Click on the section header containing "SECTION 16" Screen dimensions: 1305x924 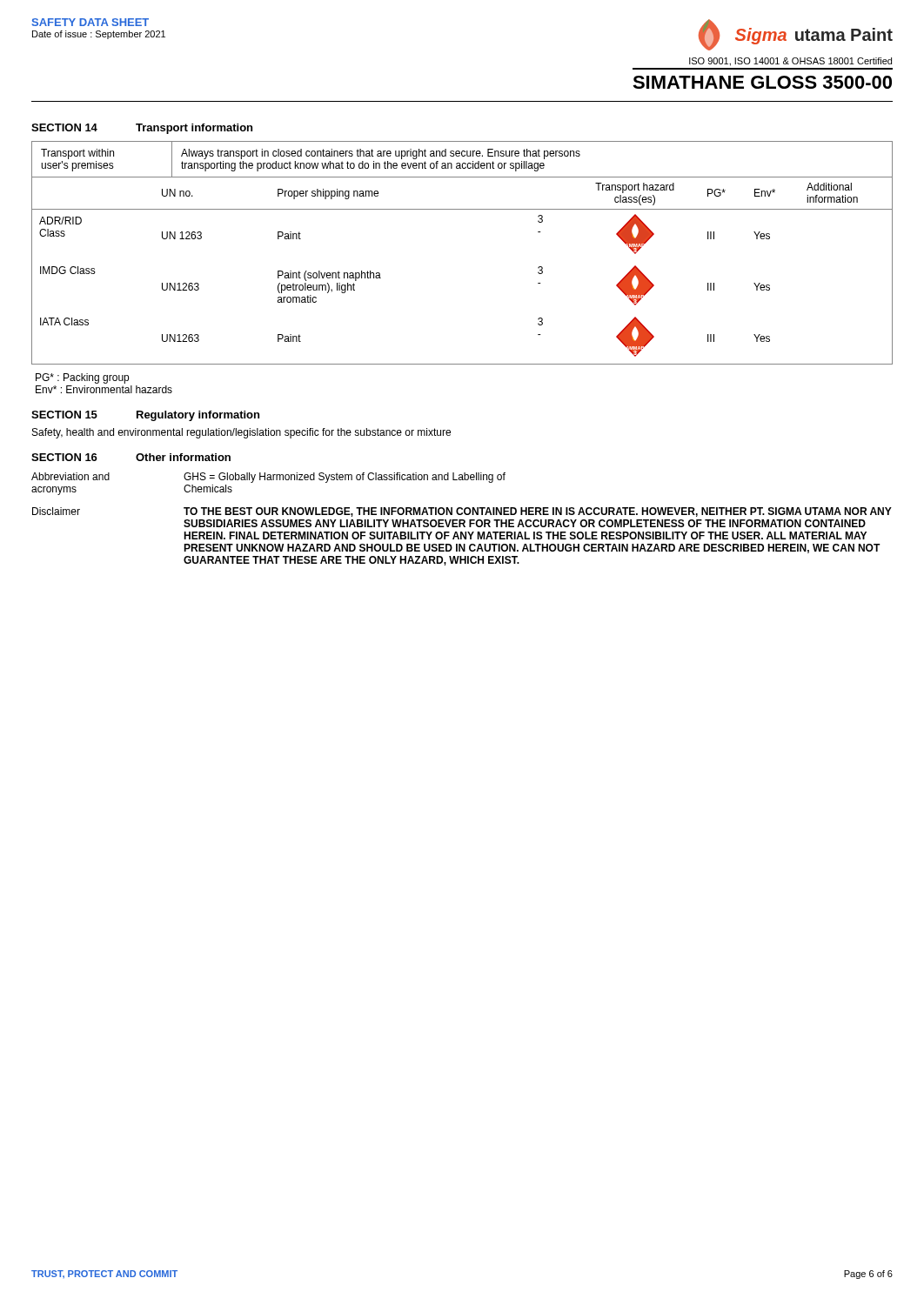[x=64, y=457]
